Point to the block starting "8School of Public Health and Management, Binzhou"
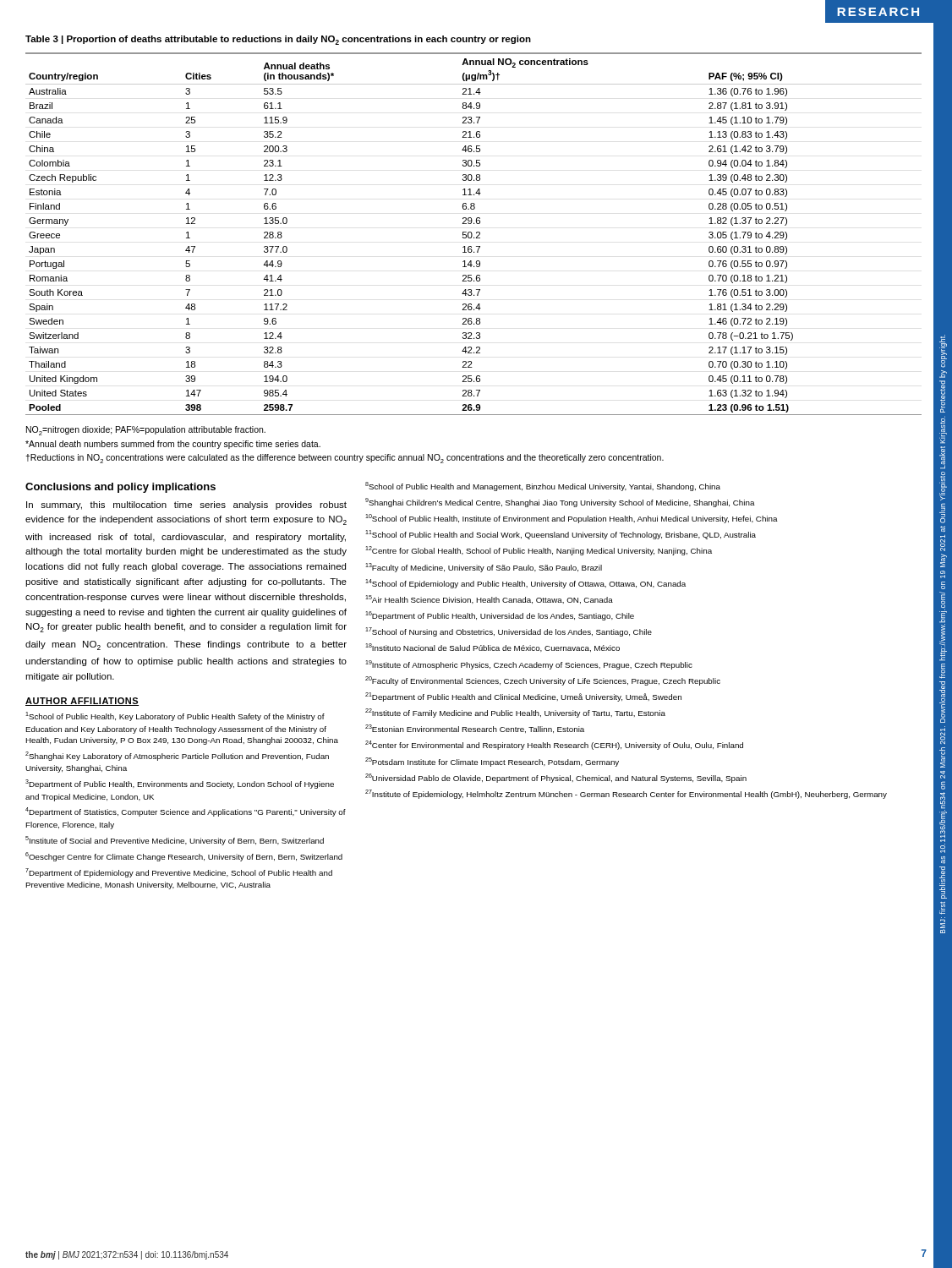This screenshot has height=1268, width=952. point(543,486)
